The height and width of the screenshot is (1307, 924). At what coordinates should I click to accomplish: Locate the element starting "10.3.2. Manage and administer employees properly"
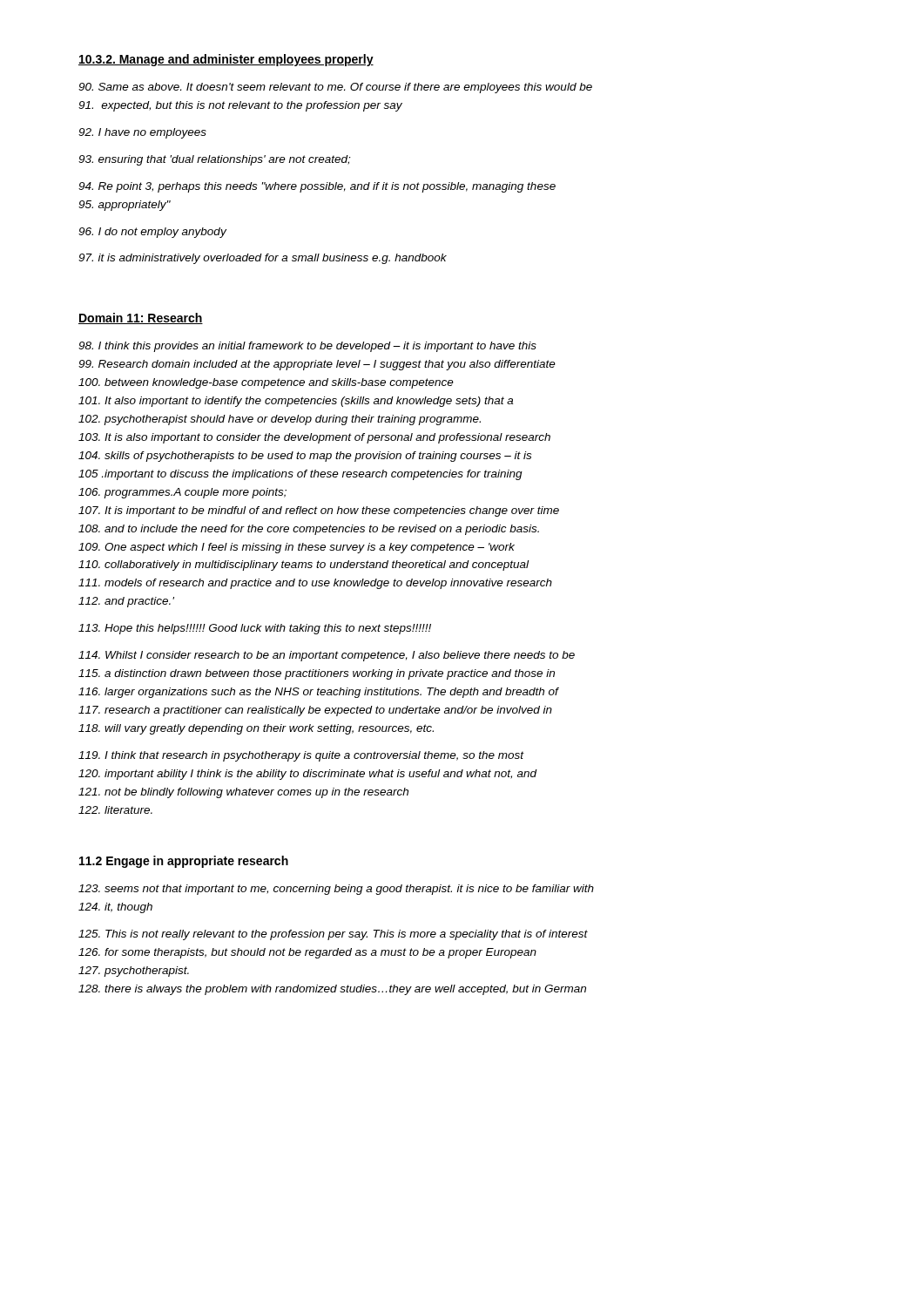point(226,59)
